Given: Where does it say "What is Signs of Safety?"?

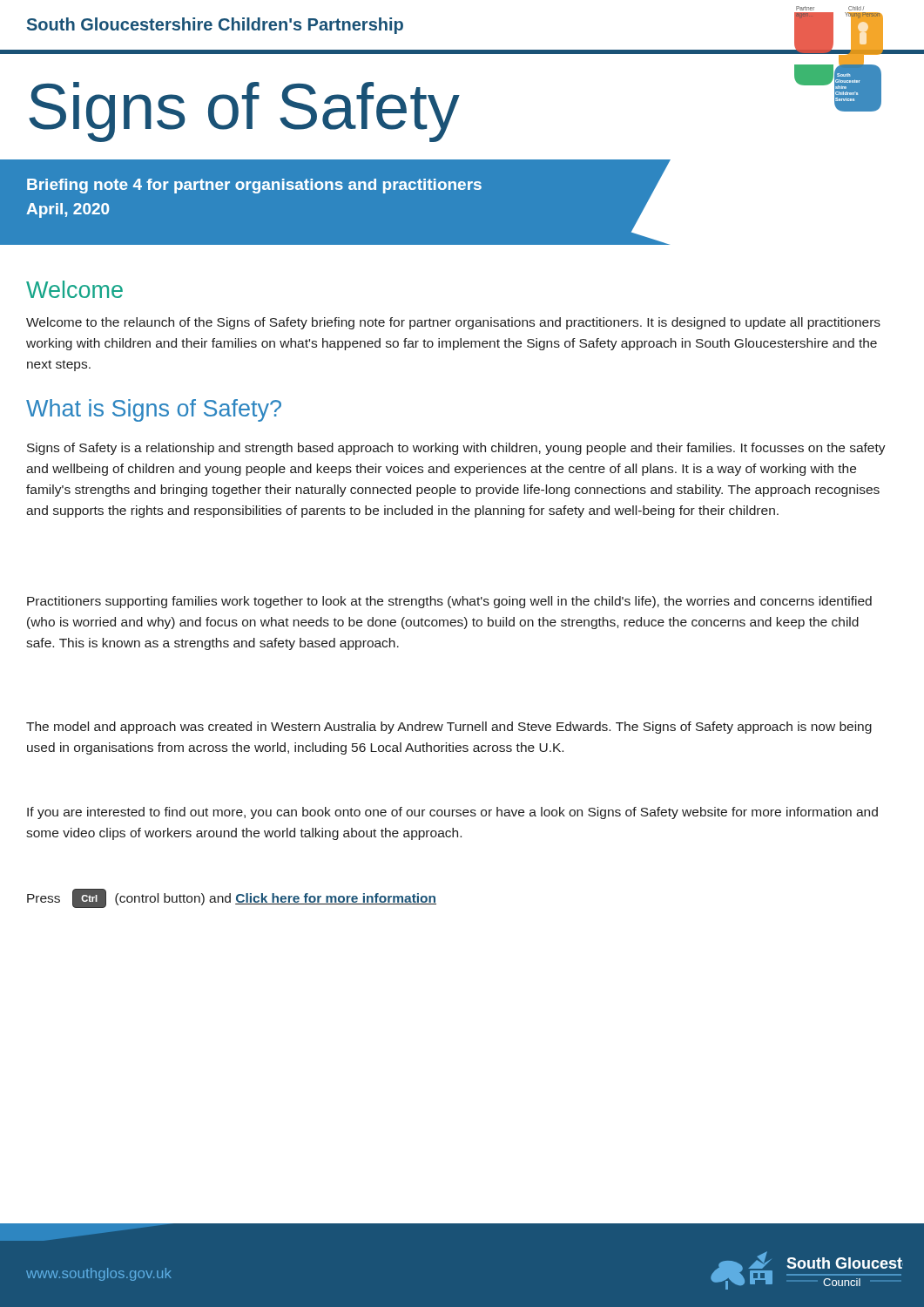Looking at the screenshot, I should (x=154, y=409).
